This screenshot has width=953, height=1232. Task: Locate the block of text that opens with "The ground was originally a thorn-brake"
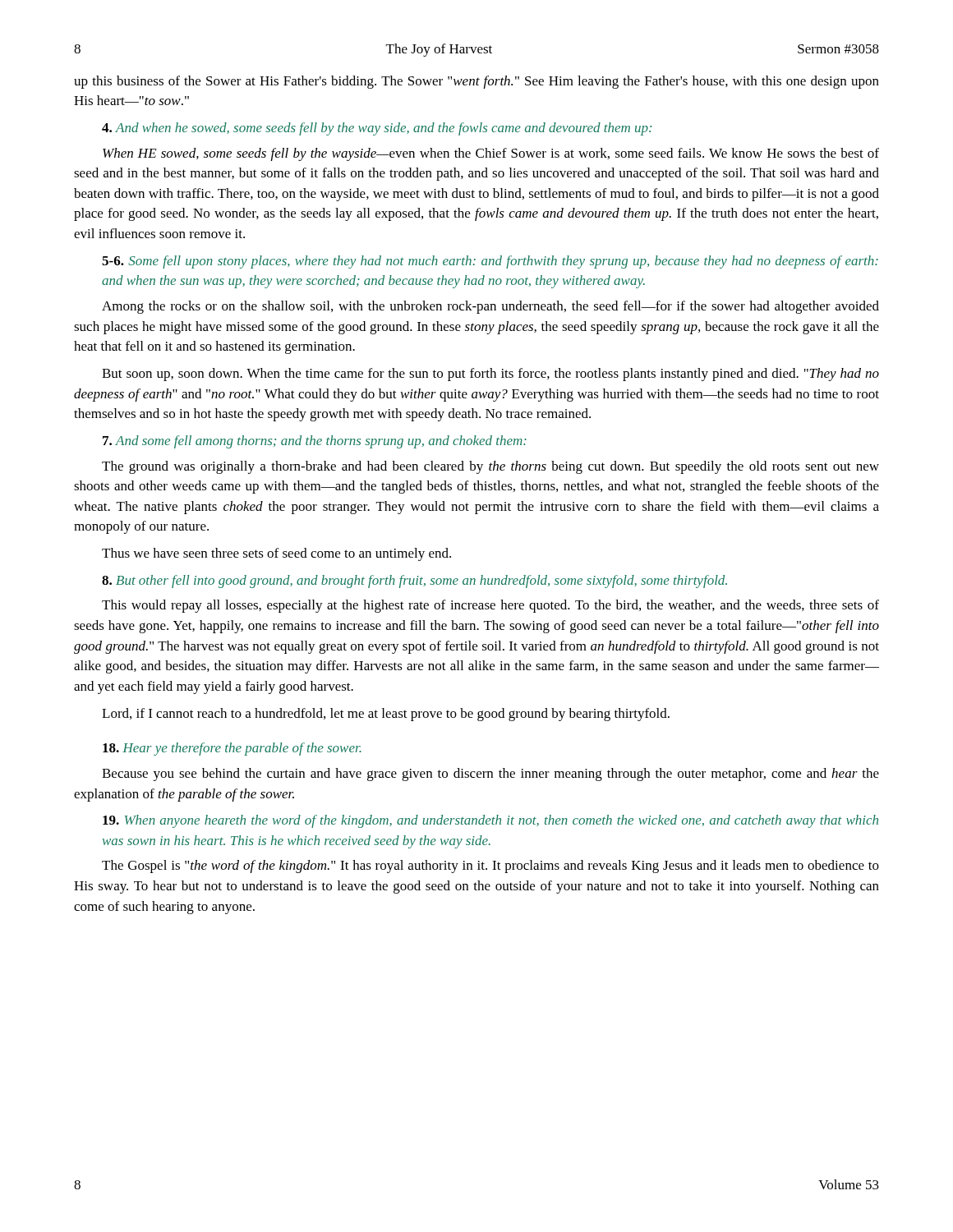point(476,497)
